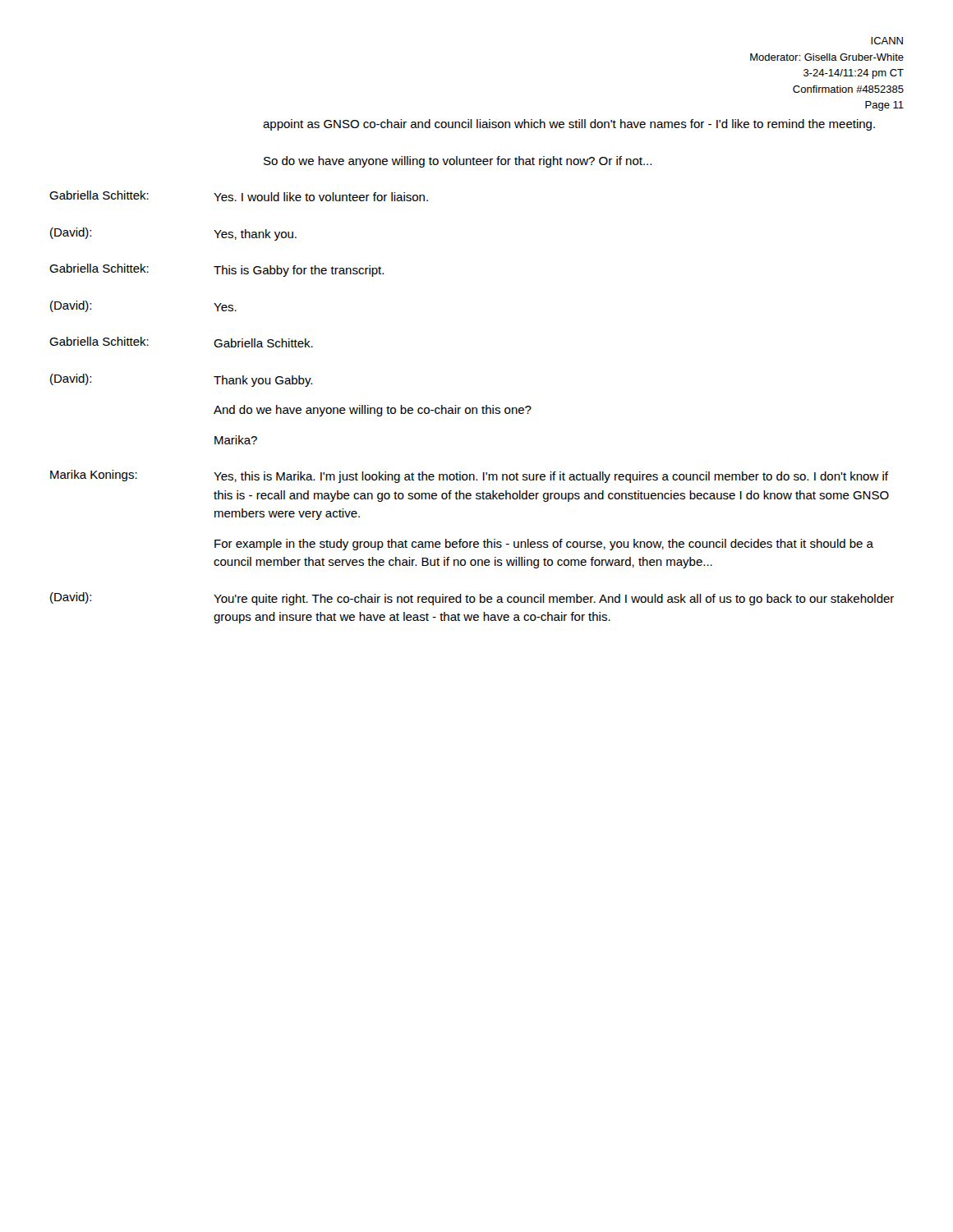Navigate to the block starting "So do we have anyone willing"
The image size is (953, 1232).
point(458,160)
